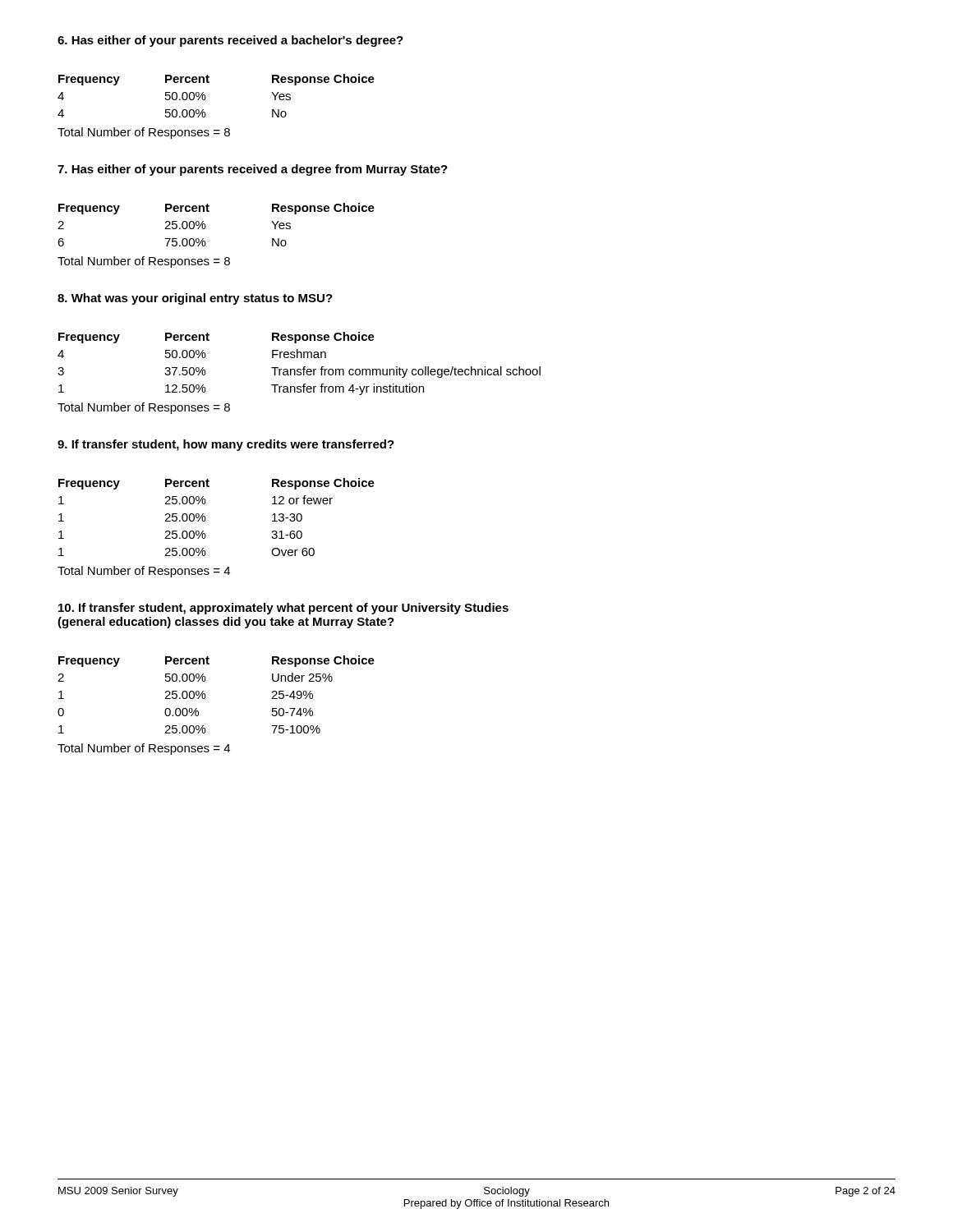The image size is (953, 1232).
Task: Find the section header containing "10. If transfer student, approximately"
Action: click(476, 614)
